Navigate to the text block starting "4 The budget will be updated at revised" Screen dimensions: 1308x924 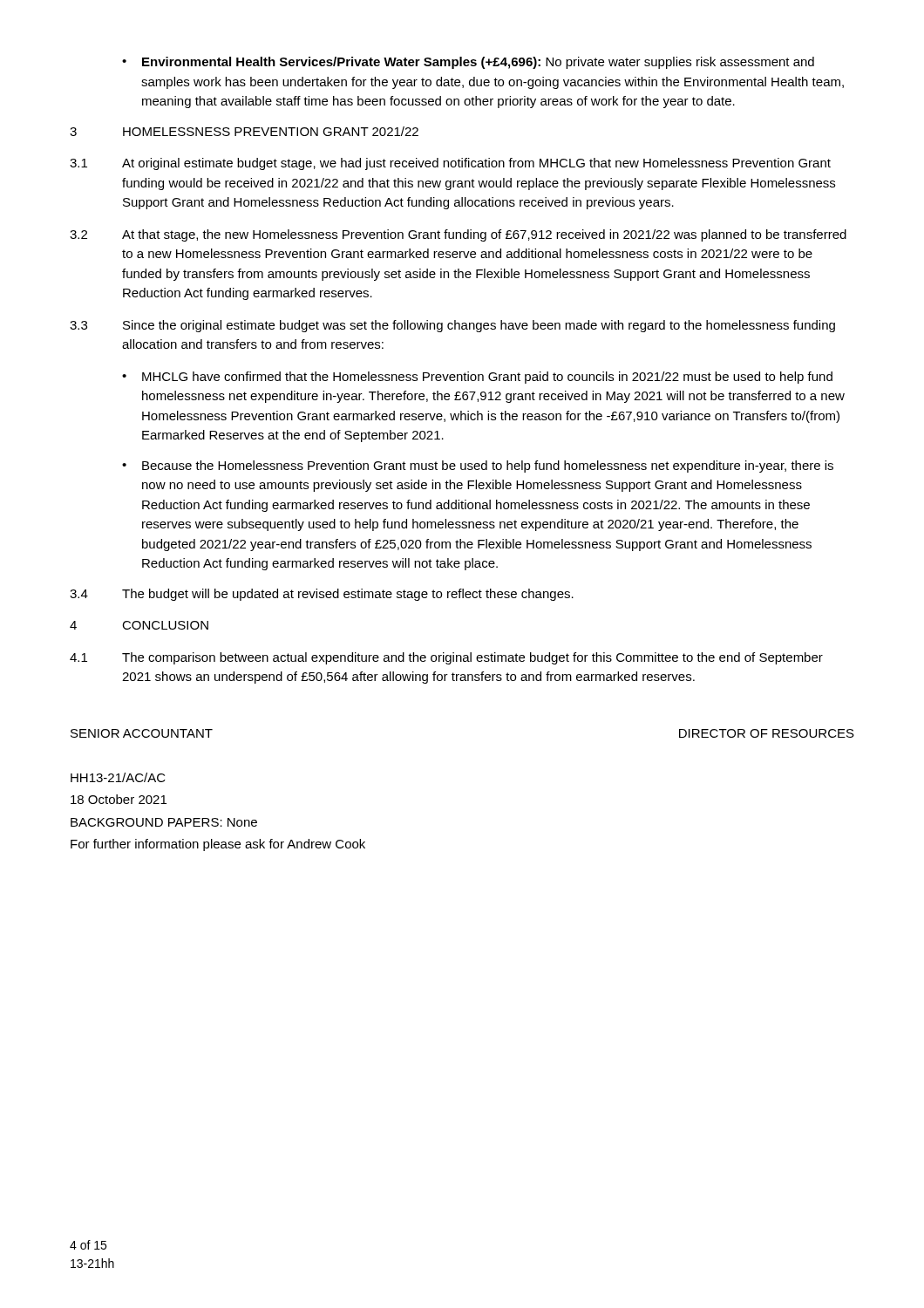coord(462,594)
